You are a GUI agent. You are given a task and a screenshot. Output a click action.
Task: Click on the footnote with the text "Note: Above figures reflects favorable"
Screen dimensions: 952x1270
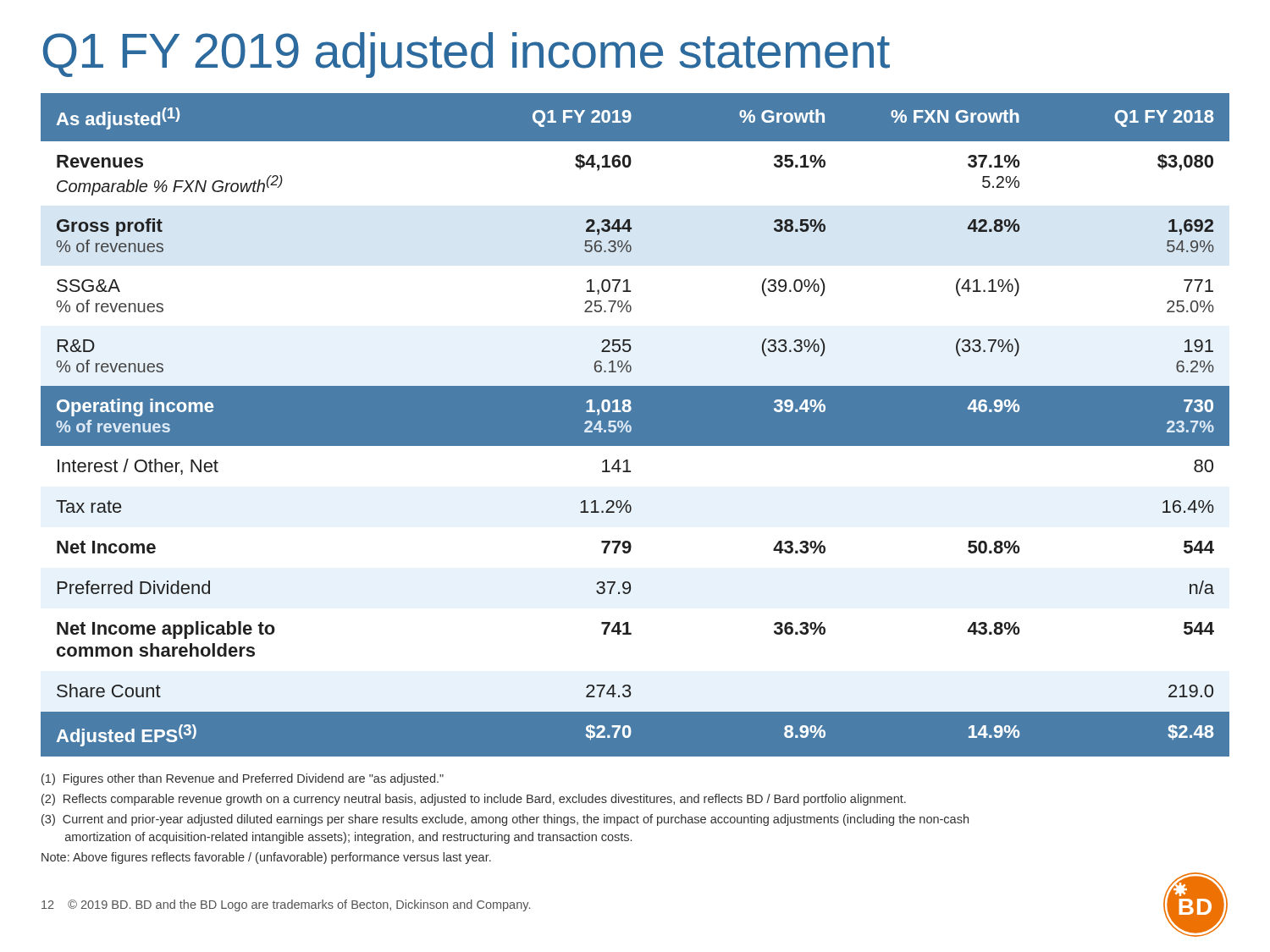[266, 857]
